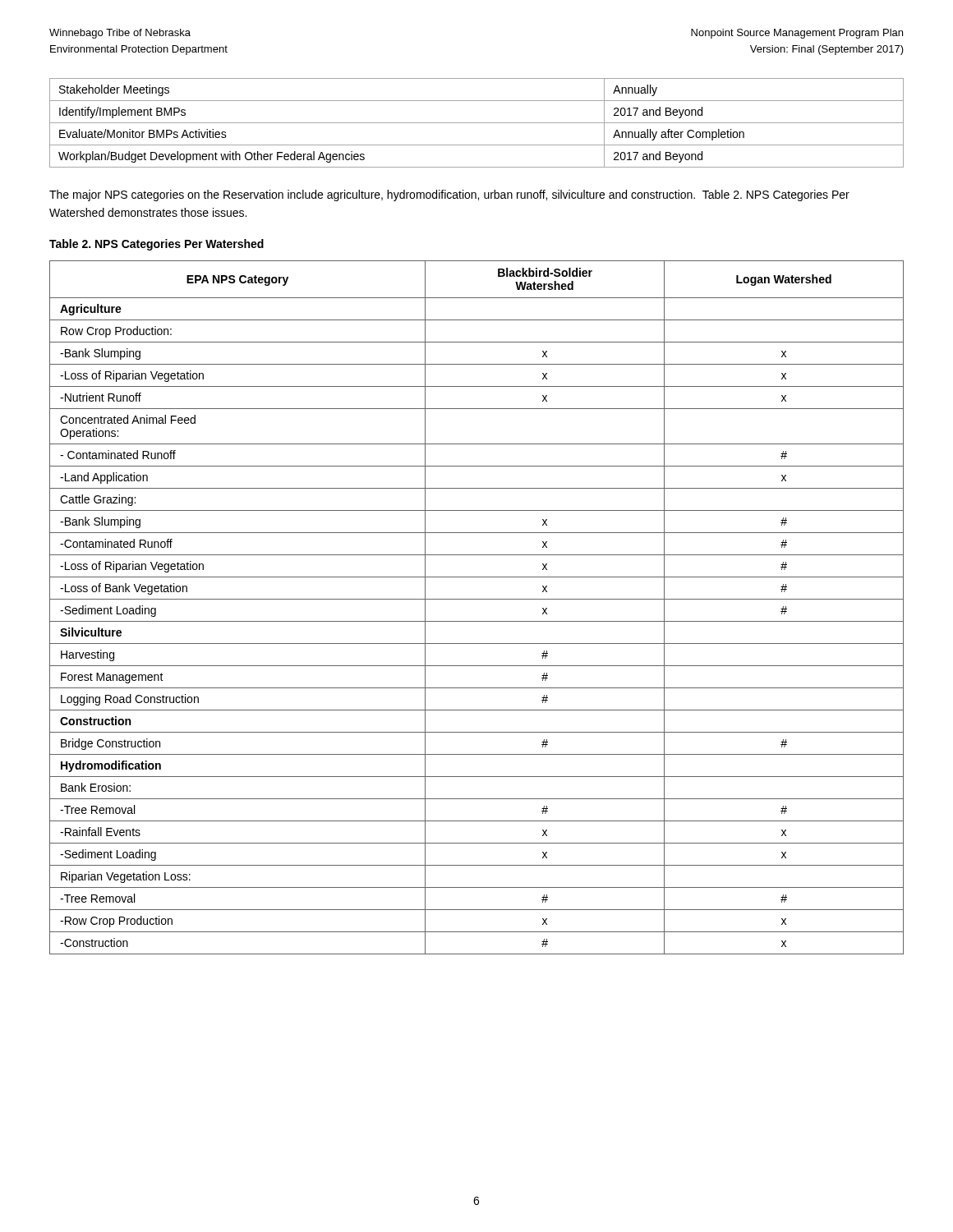The image size is (953, 1232).
Task: Locate the text starting "The major NPS categories on the Reservation"
Action: [449, 204]
